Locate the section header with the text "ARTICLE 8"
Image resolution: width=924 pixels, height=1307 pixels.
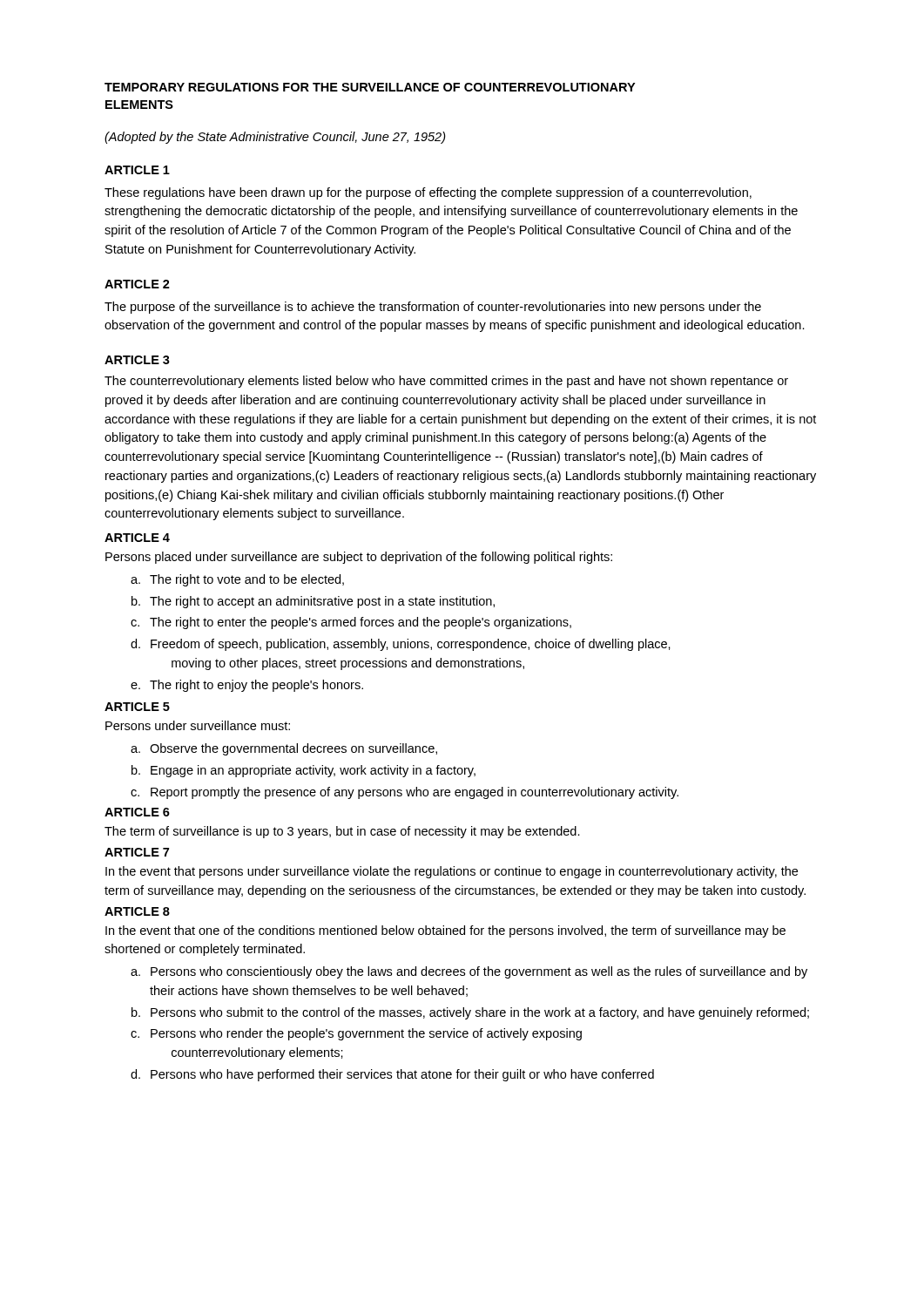(137, 911)
